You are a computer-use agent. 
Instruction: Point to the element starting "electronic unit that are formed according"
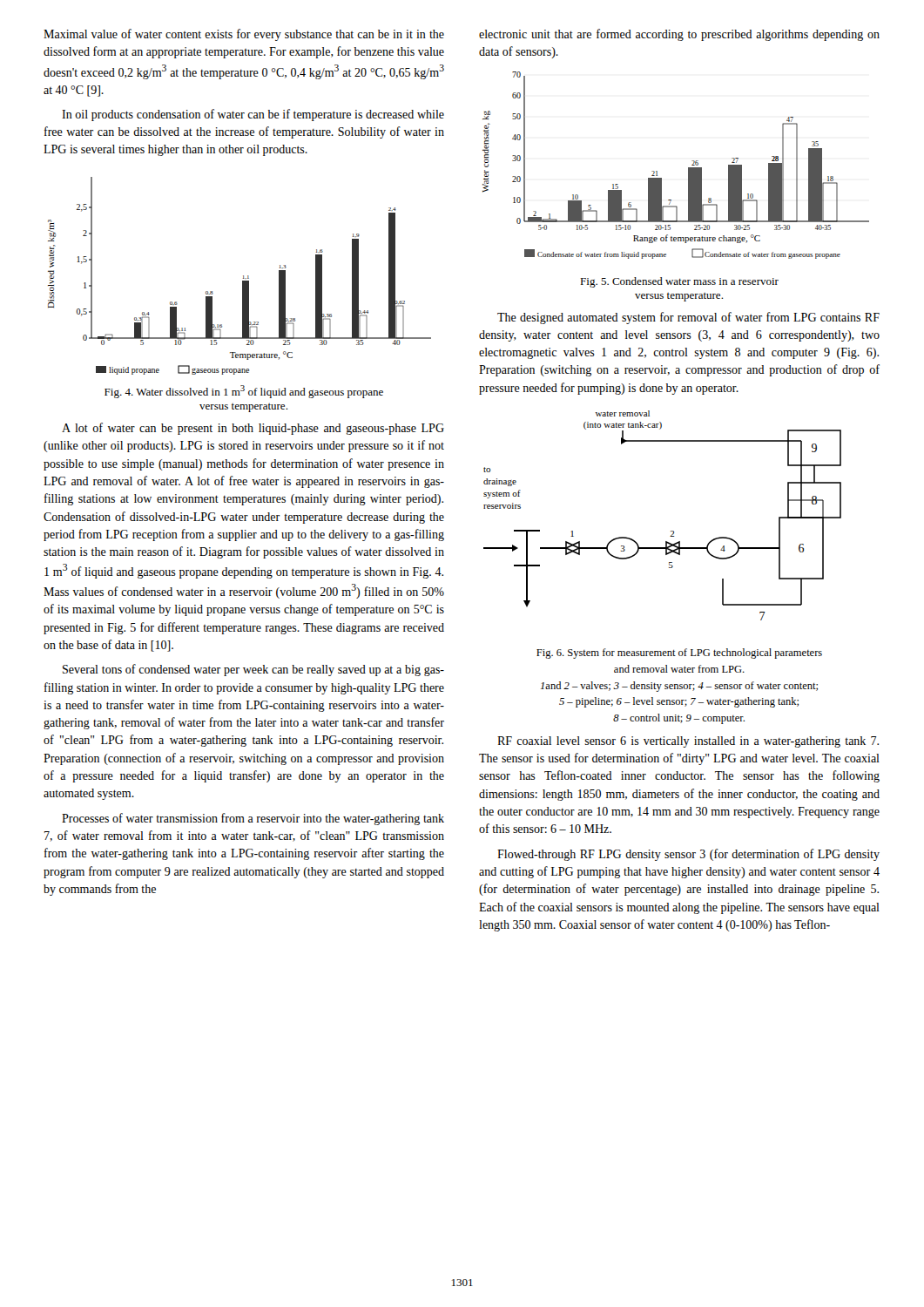click(679, 44)
